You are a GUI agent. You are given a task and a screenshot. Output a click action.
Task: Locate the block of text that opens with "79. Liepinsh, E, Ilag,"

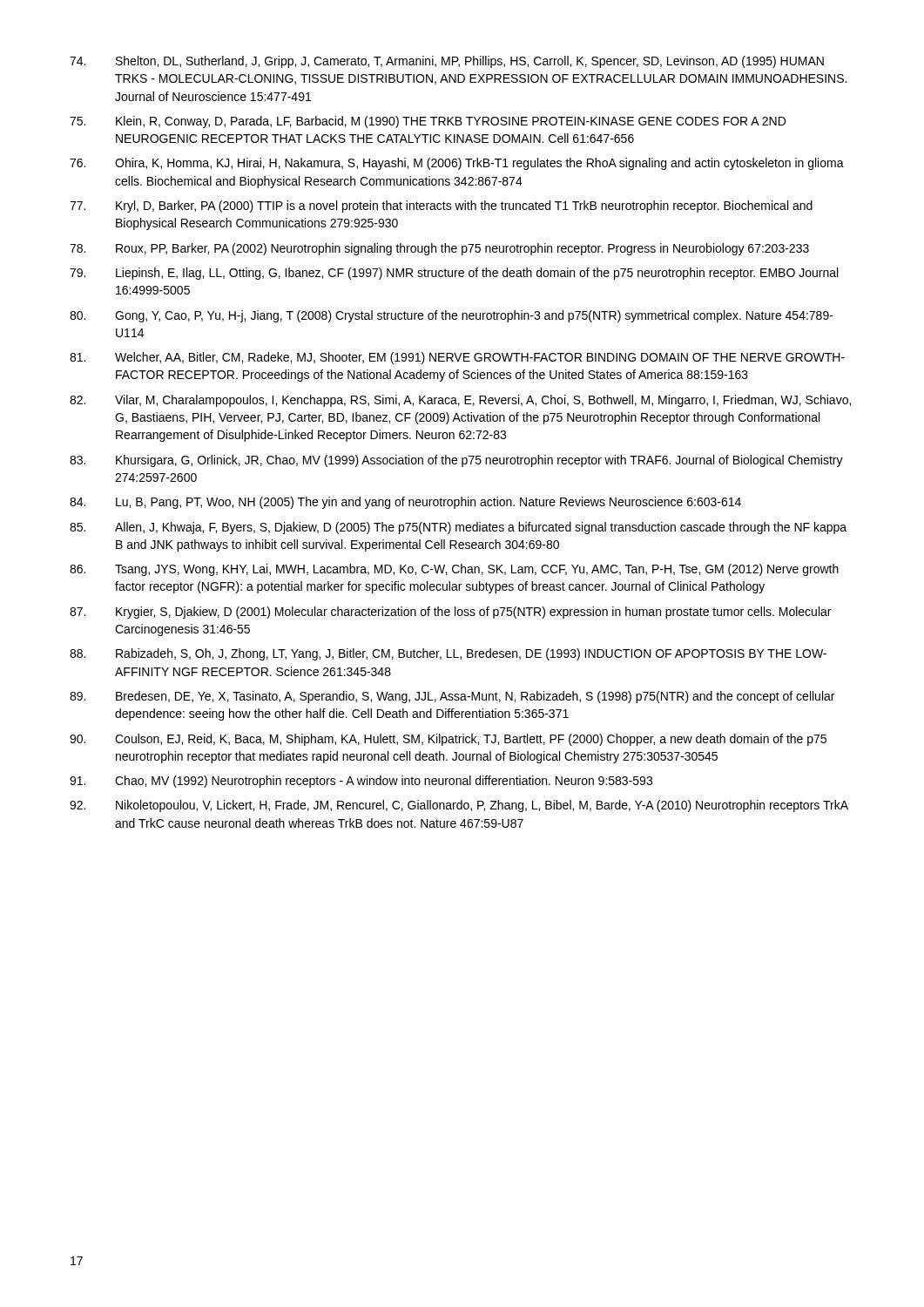(x=462, y=282)
